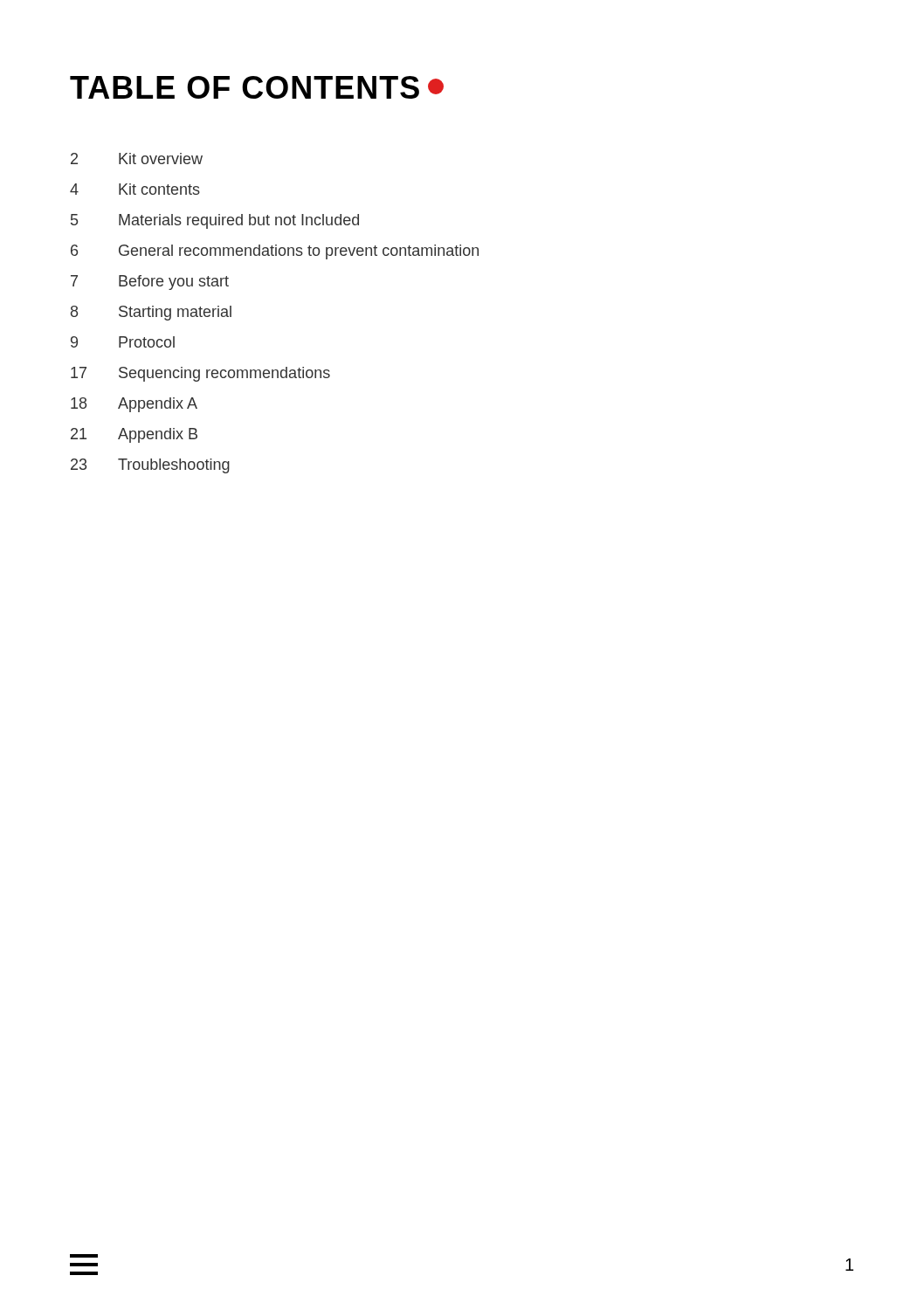Select the list item with the text "21 Appendix B"
This screenshot has height=1310, width=924.
134,435
